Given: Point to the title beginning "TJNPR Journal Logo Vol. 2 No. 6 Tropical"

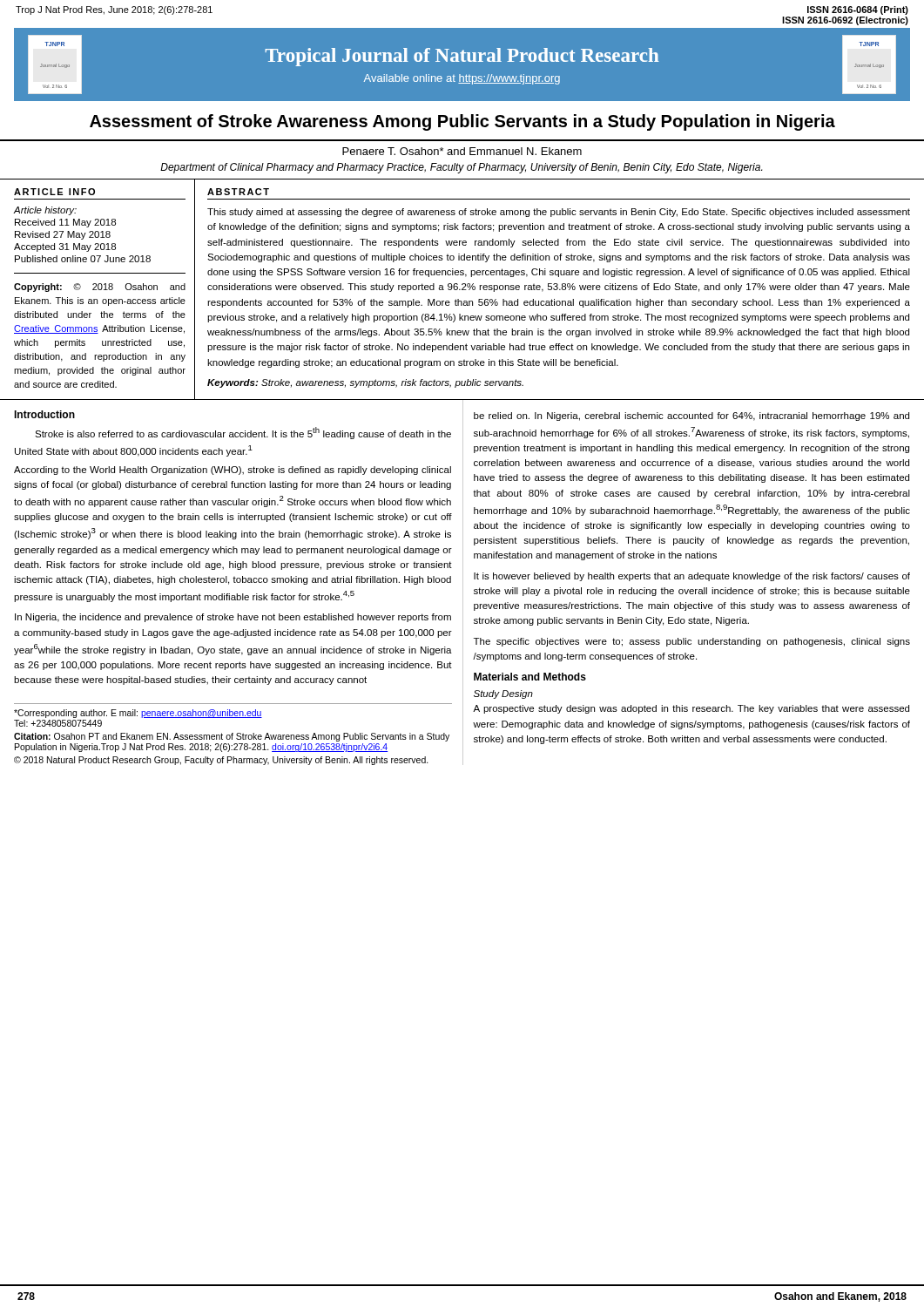Looking at the screenshot, I should pyautogui.click(x=462, y=65).
